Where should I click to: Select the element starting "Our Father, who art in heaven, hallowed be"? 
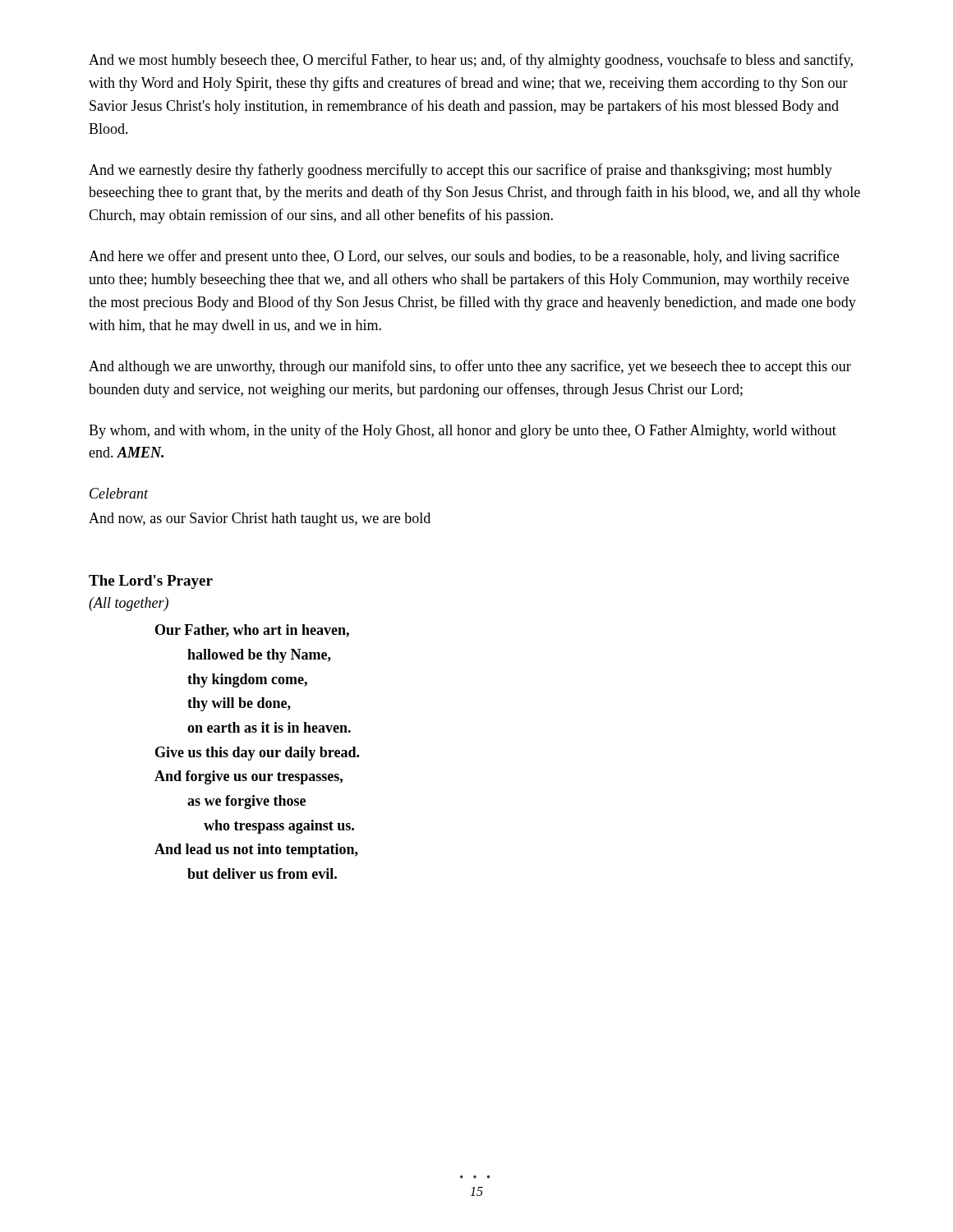coord(252,631)
